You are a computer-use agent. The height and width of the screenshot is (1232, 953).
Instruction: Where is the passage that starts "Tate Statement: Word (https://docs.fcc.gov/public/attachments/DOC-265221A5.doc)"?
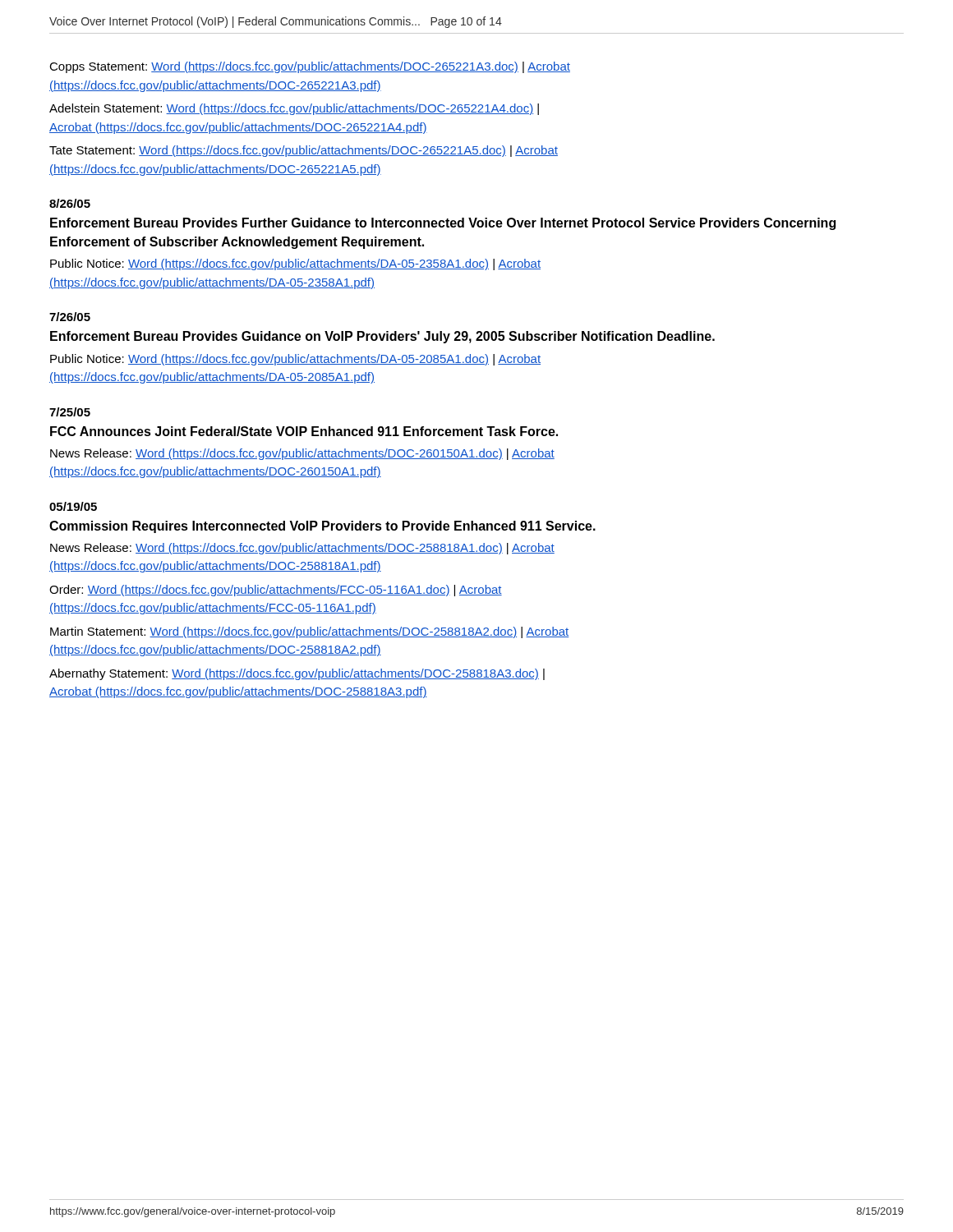304,159
